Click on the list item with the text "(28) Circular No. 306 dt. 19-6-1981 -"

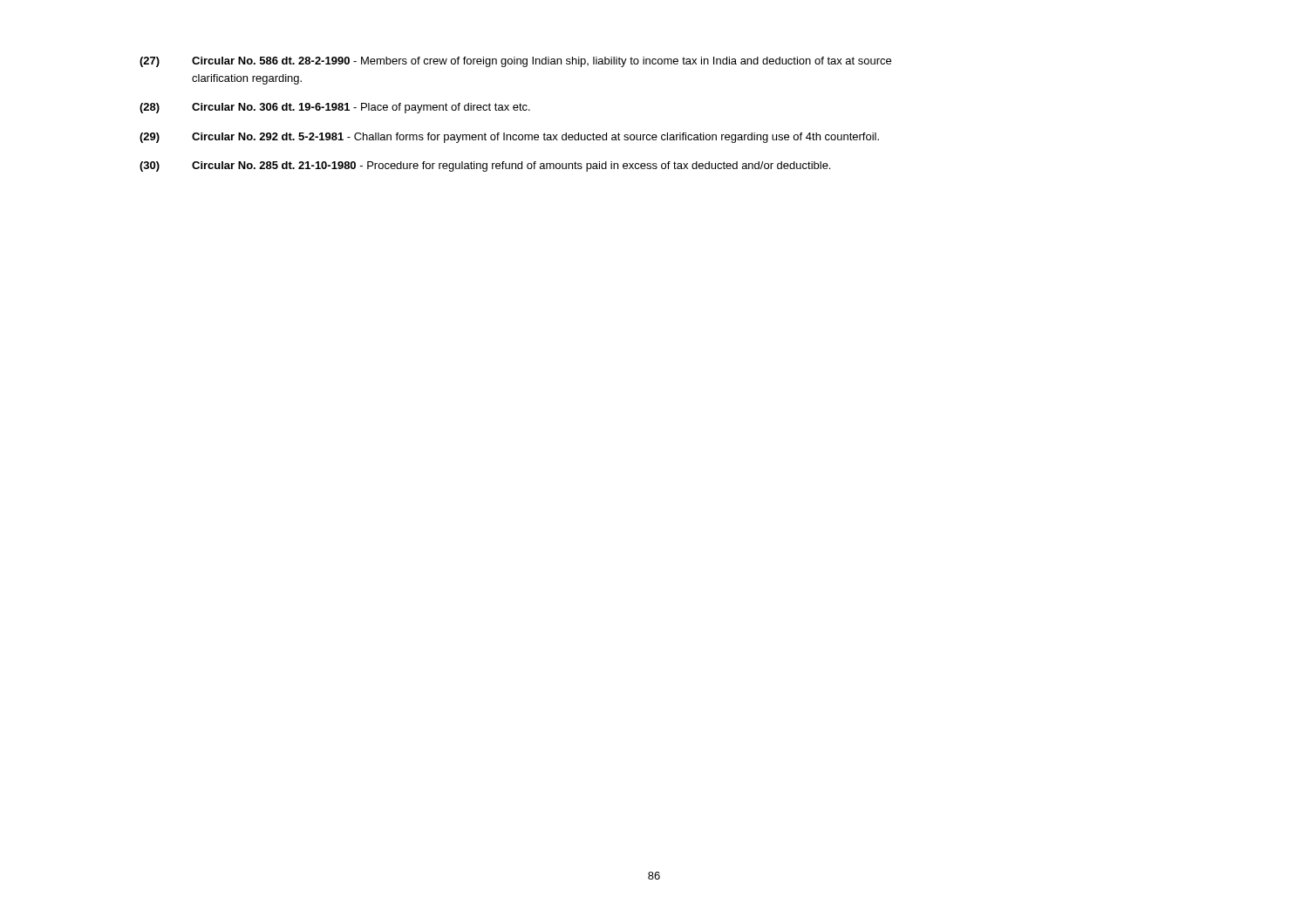[532, 107]
